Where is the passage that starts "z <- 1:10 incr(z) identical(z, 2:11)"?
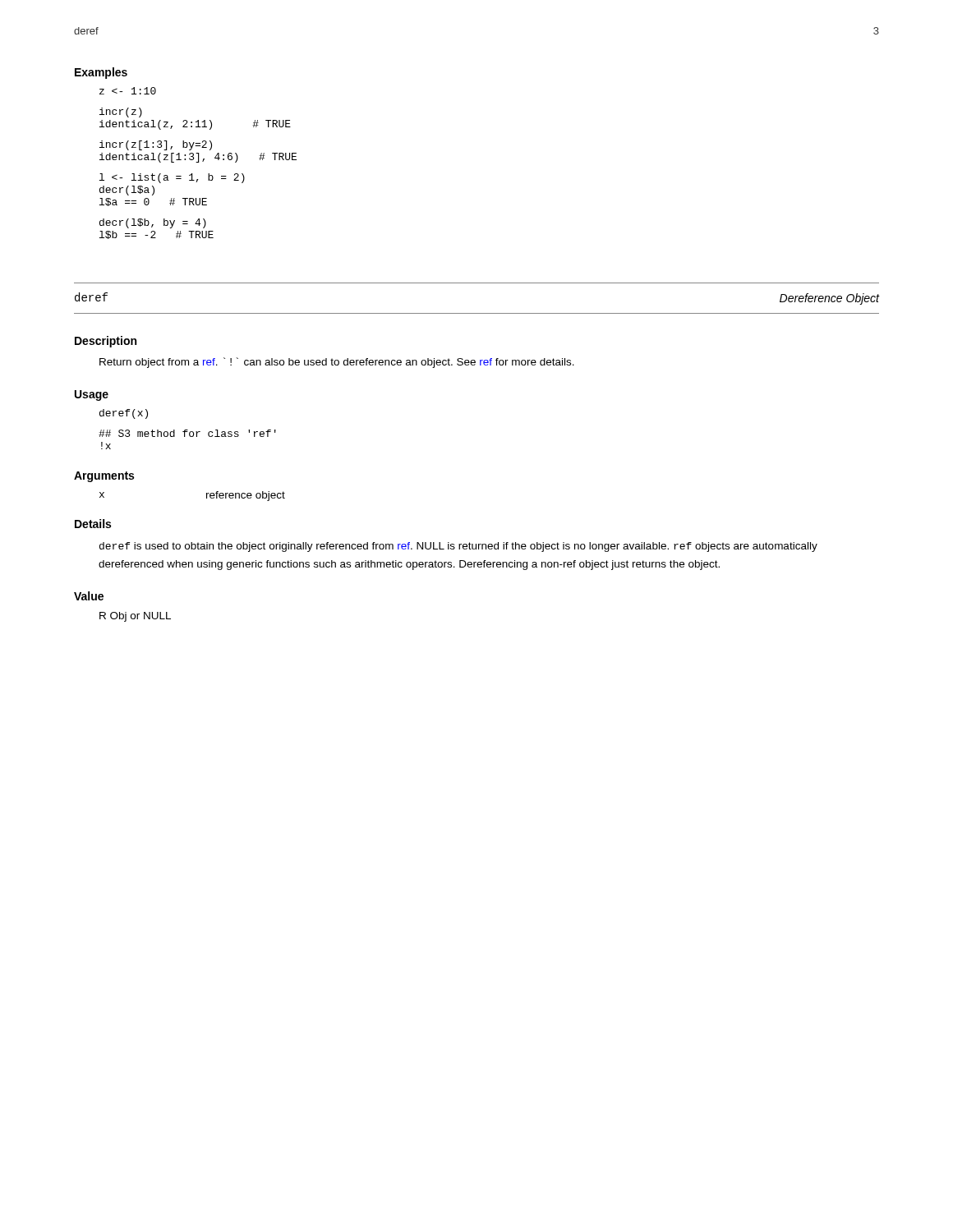953x1232 pixels. [x=198, y=163]
